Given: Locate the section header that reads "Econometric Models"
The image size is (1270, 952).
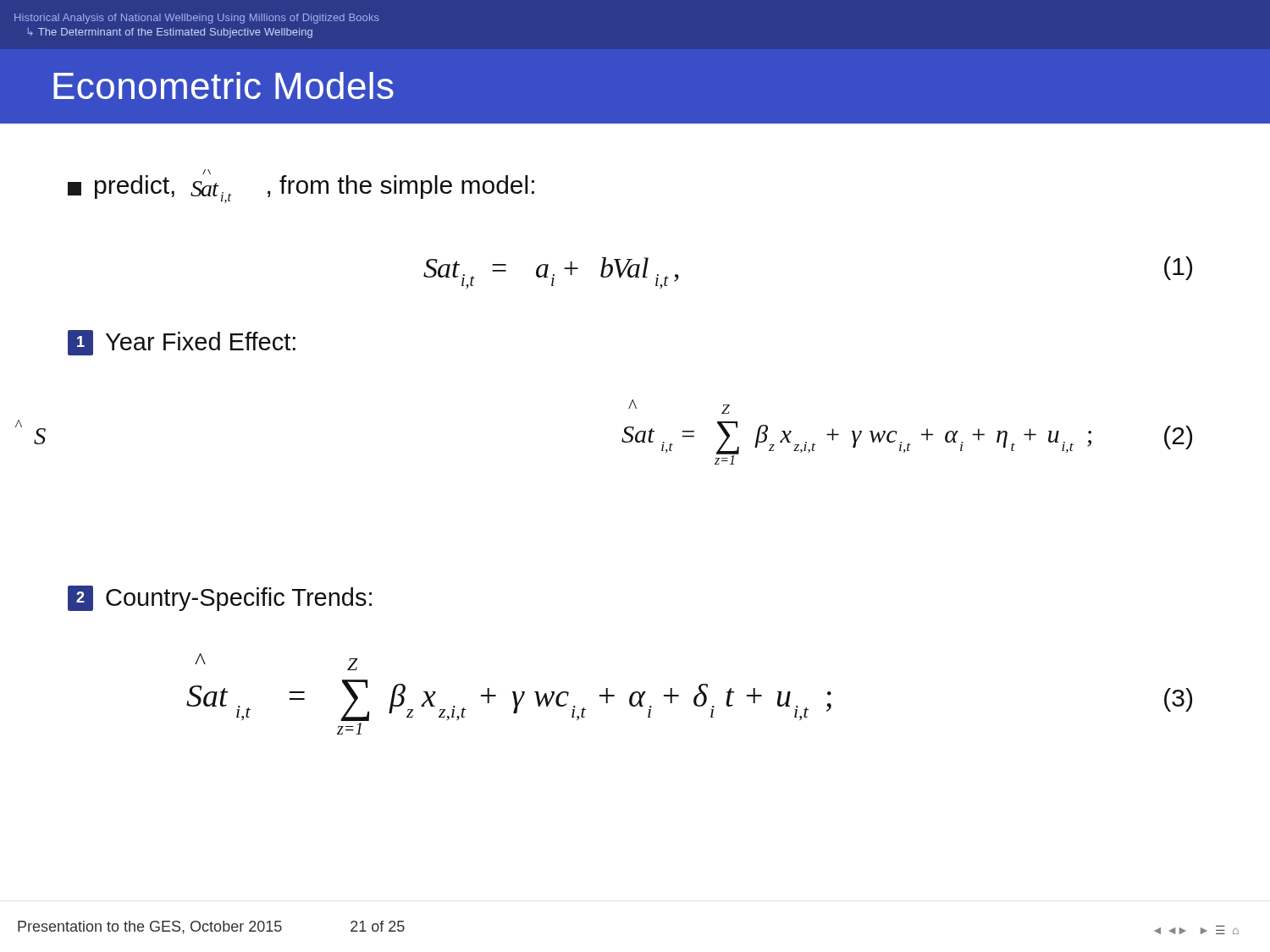Looking at the screenshot, I should tap(223, 86).
